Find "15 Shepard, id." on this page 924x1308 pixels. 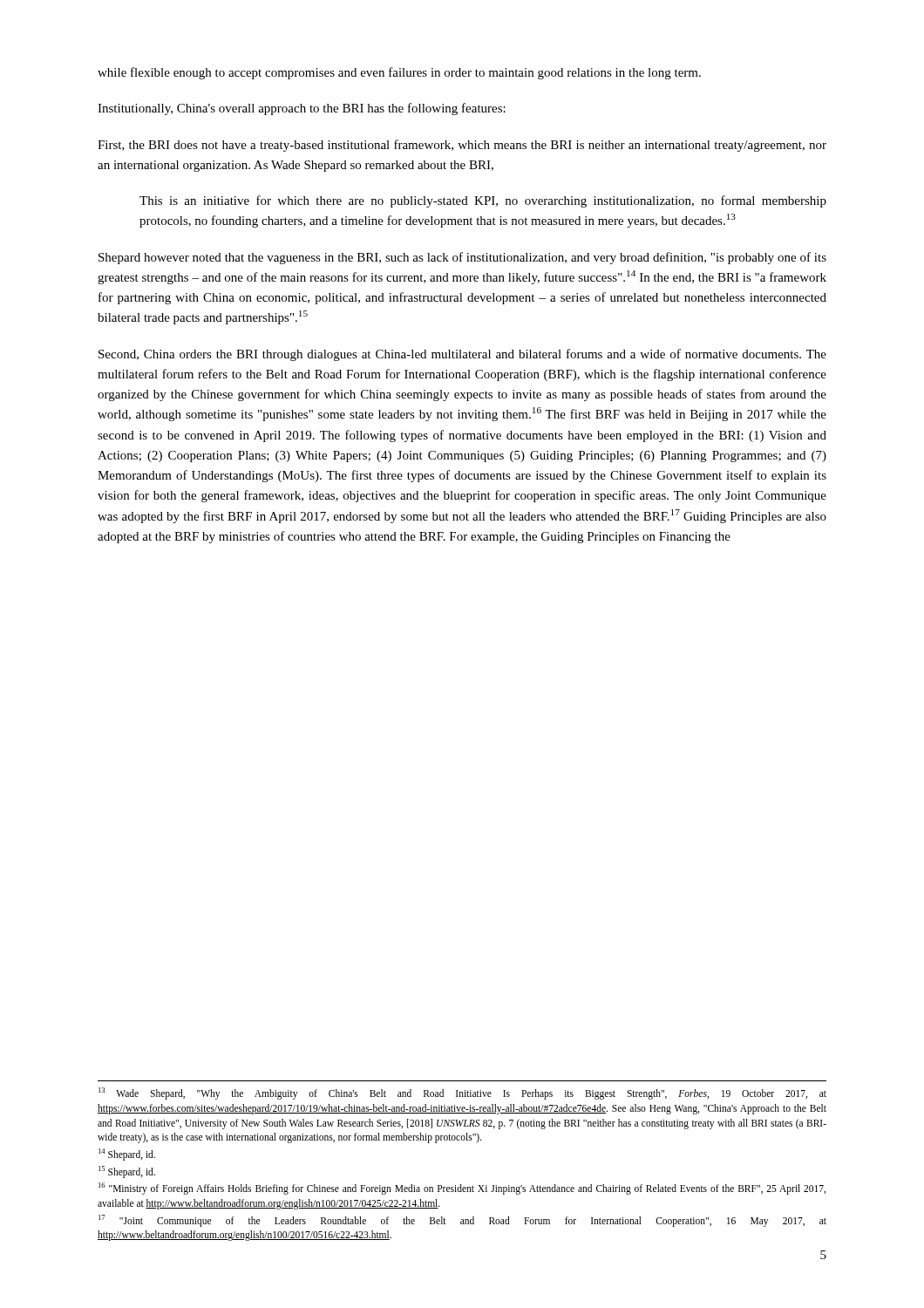click(127, 1171)
